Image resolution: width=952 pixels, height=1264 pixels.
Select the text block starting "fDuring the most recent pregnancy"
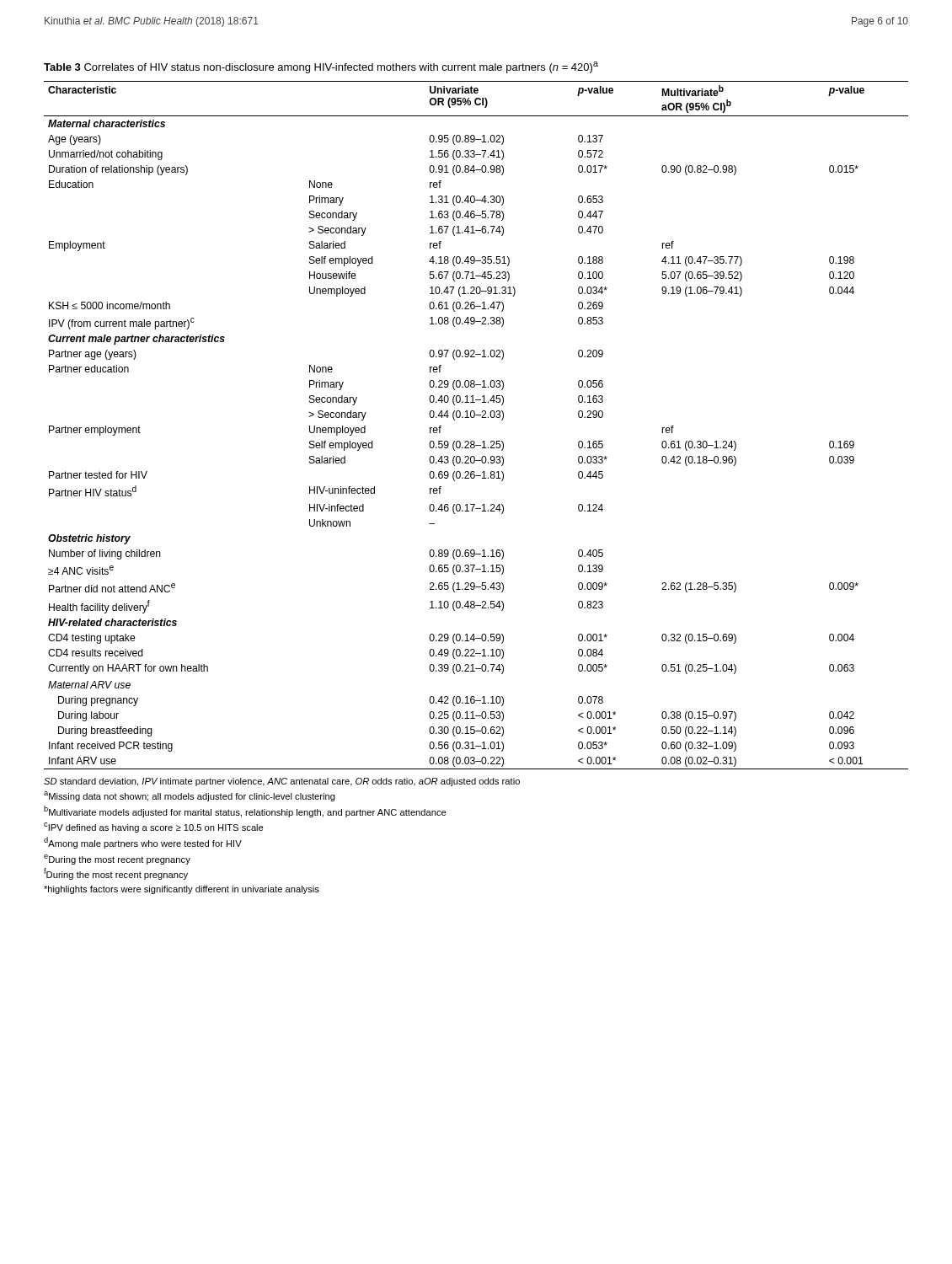pyautogui.click(x=116, y=873)
